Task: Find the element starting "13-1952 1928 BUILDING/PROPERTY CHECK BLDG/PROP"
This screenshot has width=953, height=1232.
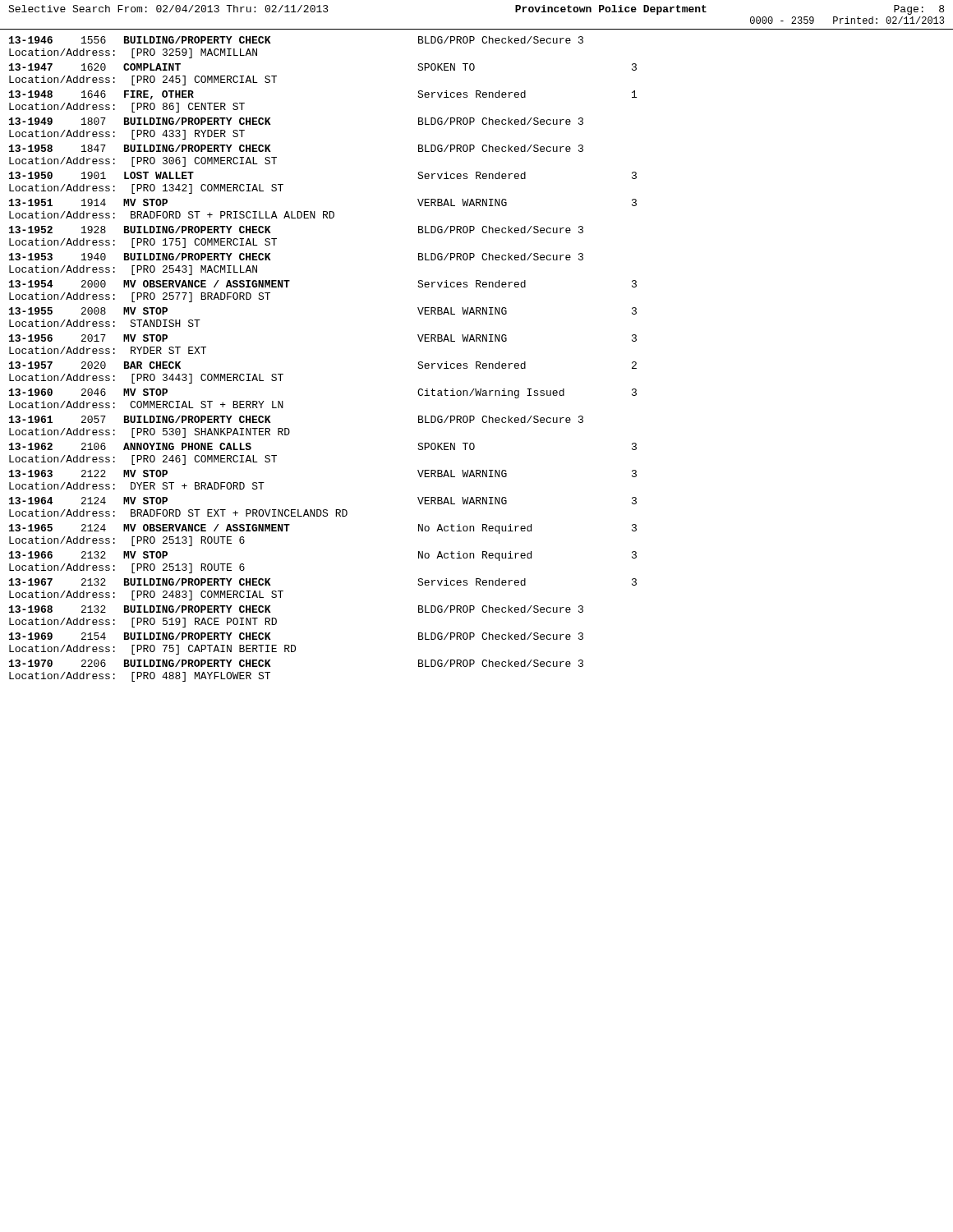Action: 476,237
